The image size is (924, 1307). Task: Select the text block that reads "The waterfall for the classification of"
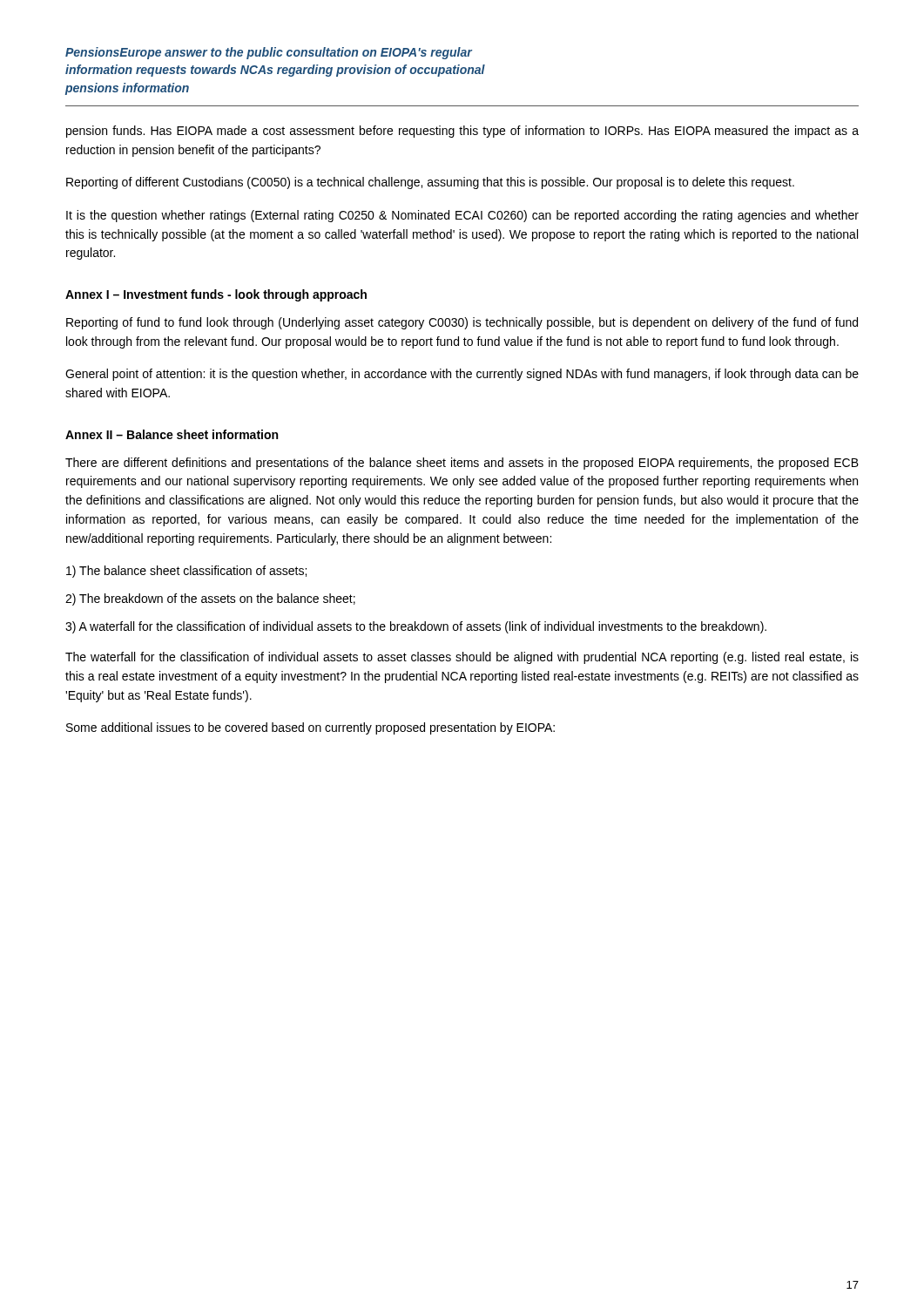point(462,676)
